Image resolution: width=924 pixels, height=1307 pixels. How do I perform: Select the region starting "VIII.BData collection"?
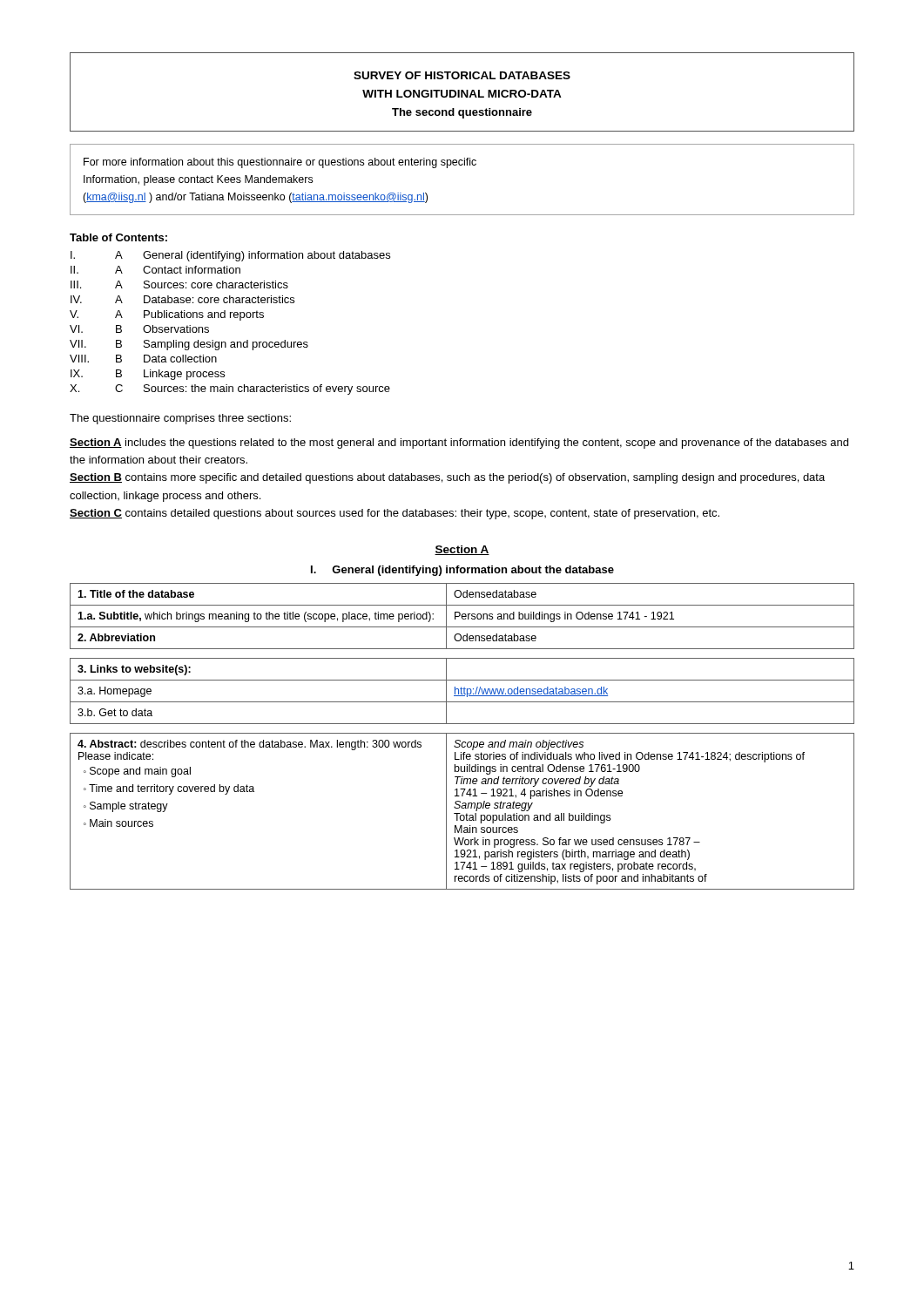click(x=143, y=359)
